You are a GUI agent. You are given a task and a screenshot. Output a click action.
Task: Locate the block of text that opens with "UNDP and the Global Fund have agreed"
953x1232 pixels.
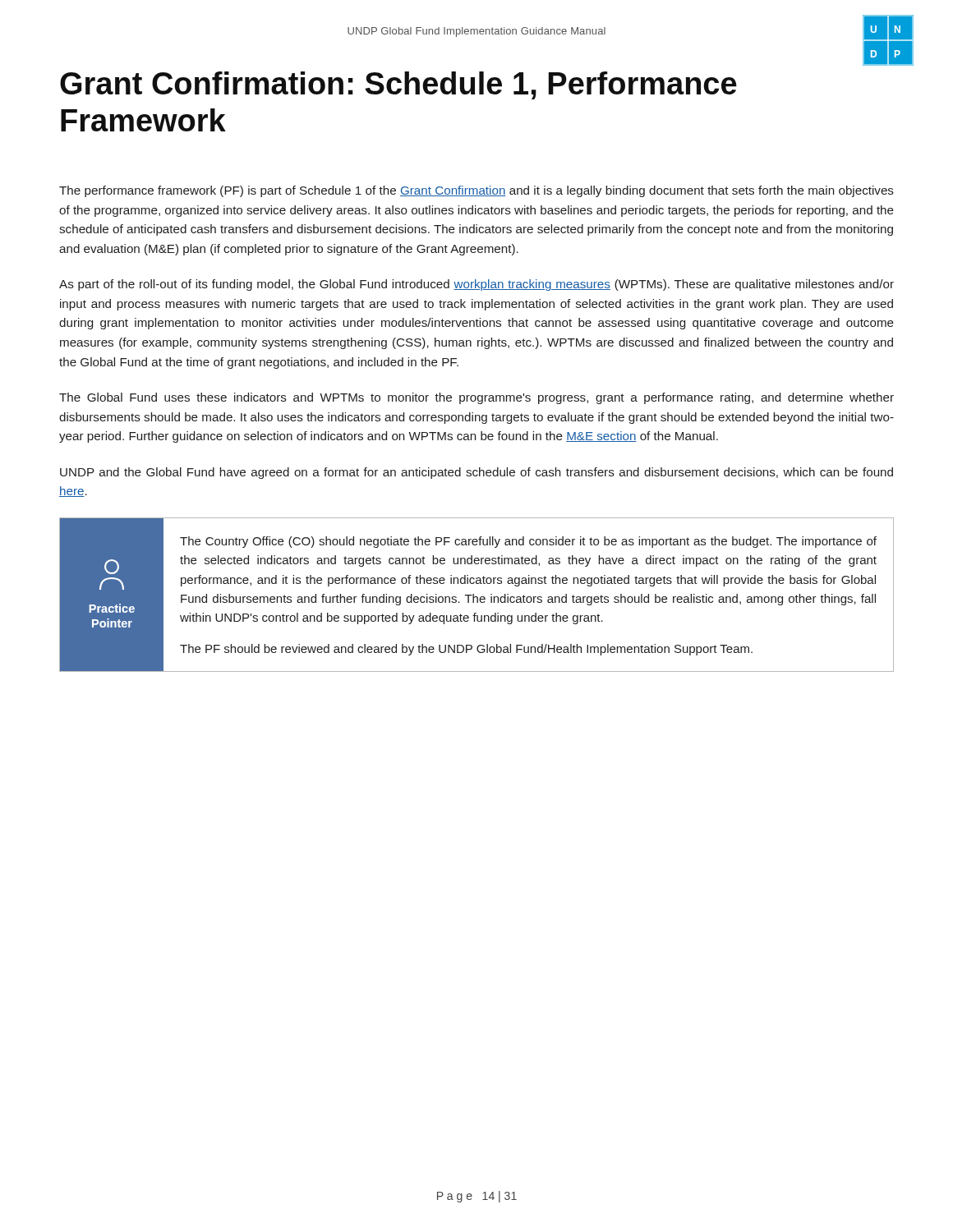point(476,481)
